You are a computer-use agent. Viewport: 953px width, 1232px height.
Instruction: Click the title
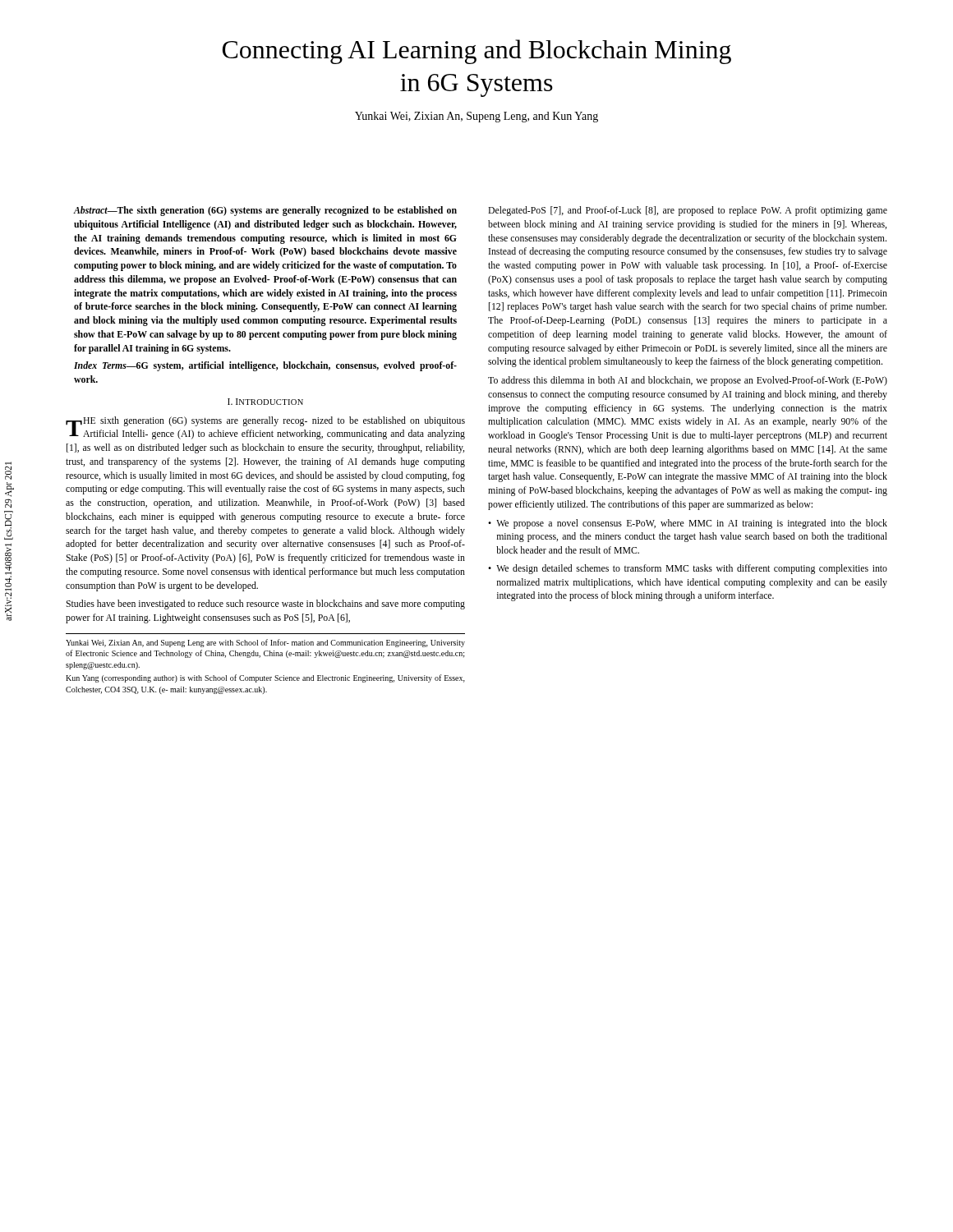[476, 66]
